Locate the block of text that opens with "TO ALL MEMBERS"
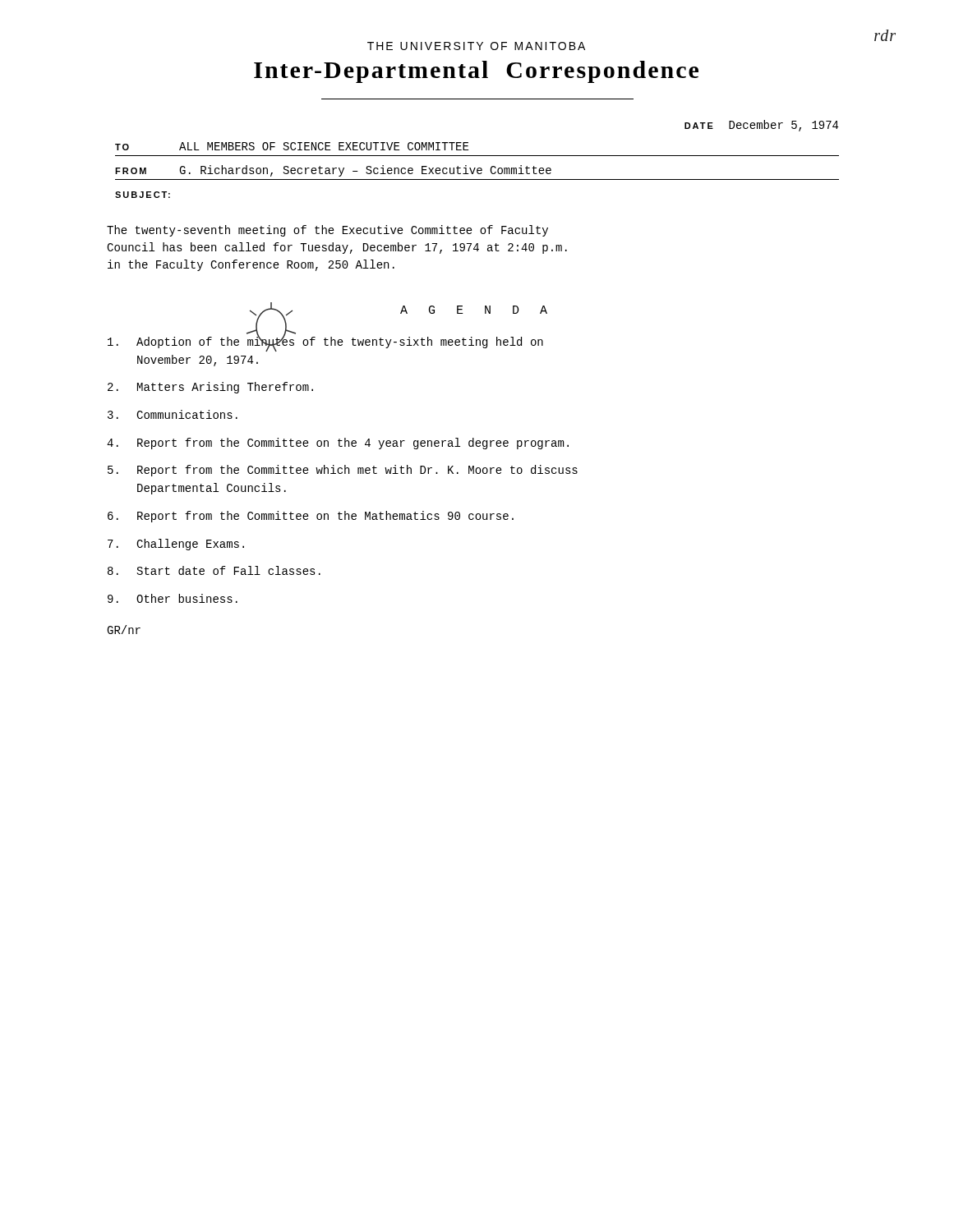The width and height of the screenshot is (954, 1232). point(477,147)
